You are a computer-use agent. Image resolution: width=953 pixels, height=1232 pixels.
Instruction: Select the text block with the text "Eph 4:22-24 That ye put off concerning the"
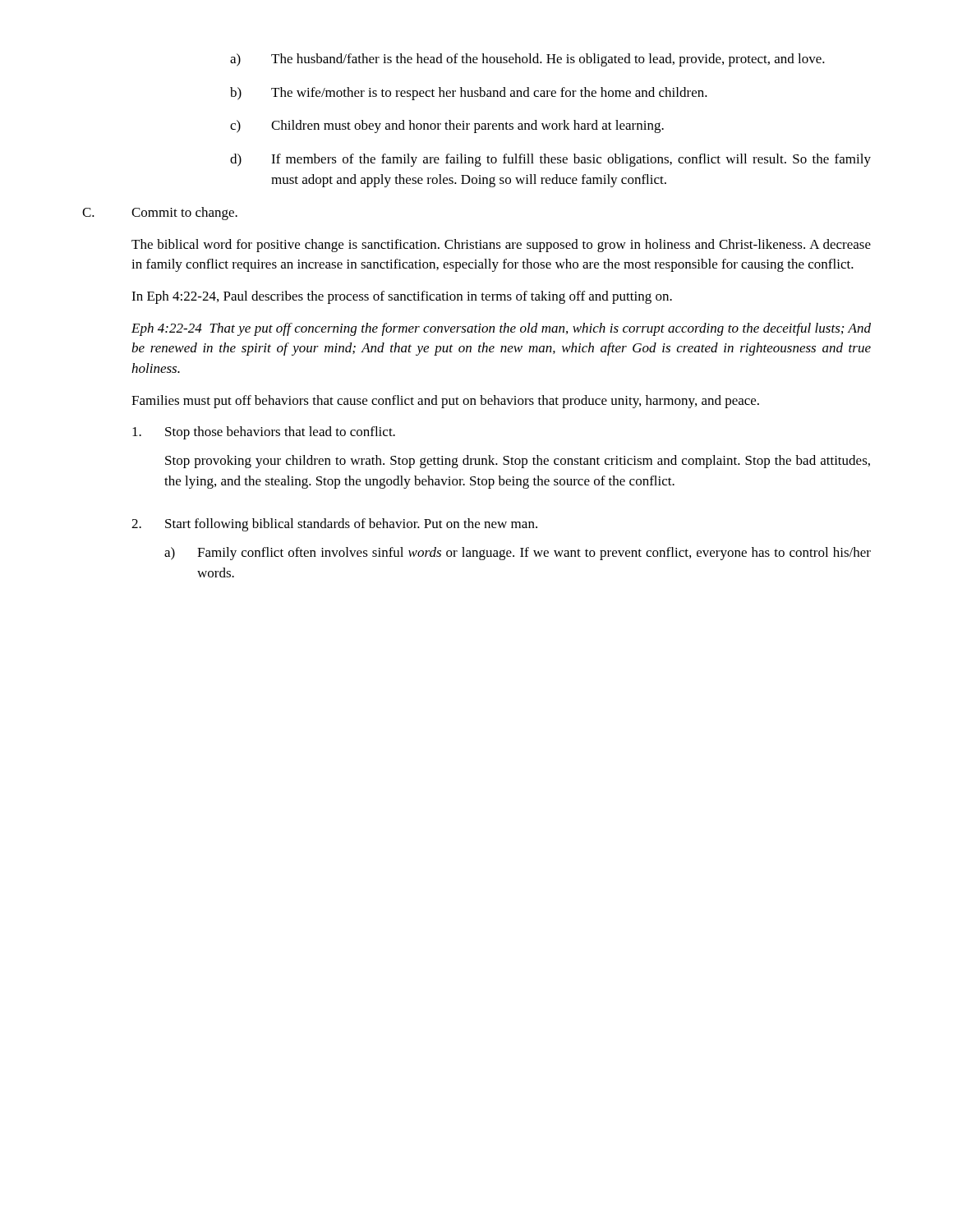tap(501, 348)
